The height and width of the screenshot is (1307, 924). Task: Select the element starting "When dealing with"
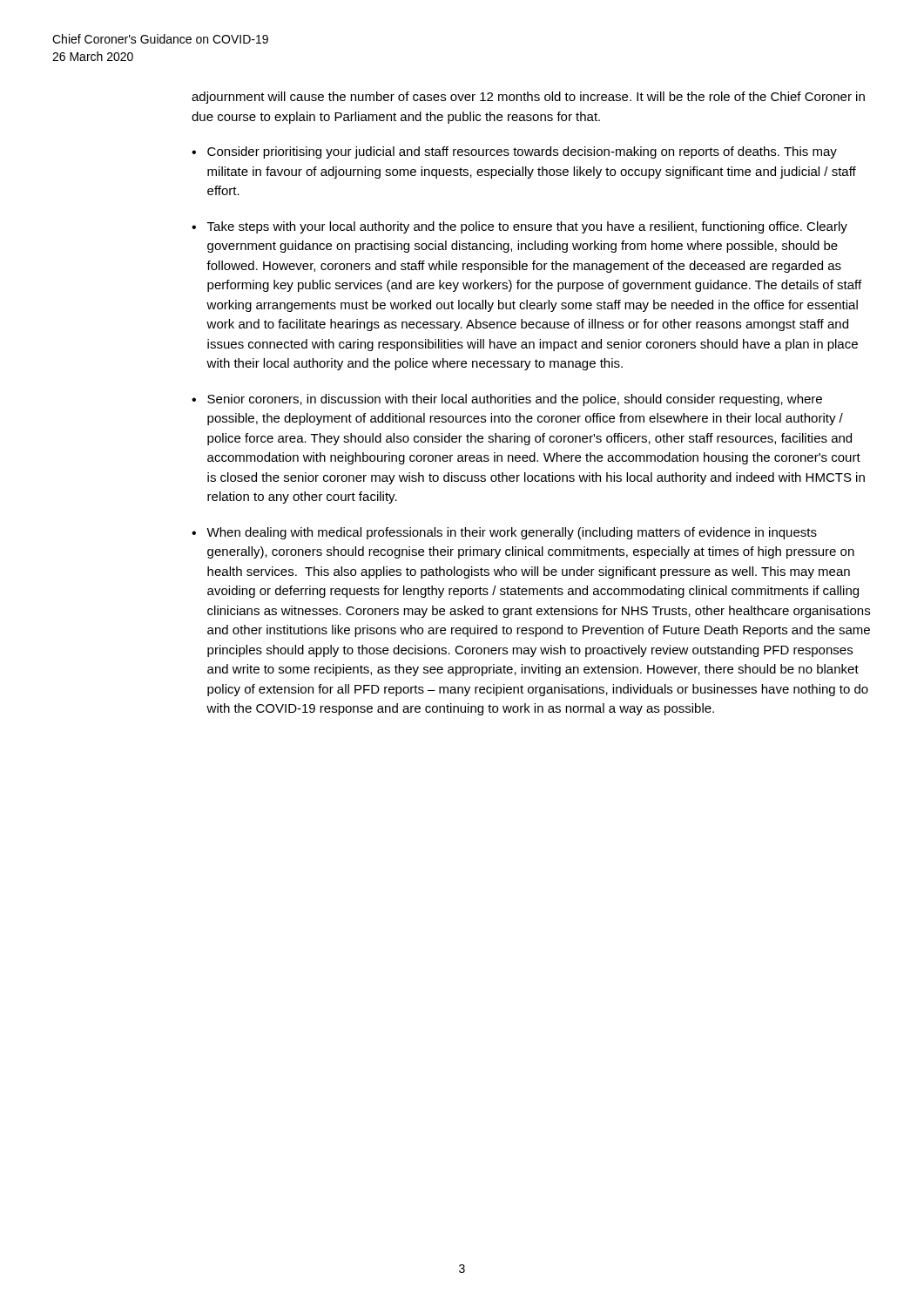(x=539, y=620)
